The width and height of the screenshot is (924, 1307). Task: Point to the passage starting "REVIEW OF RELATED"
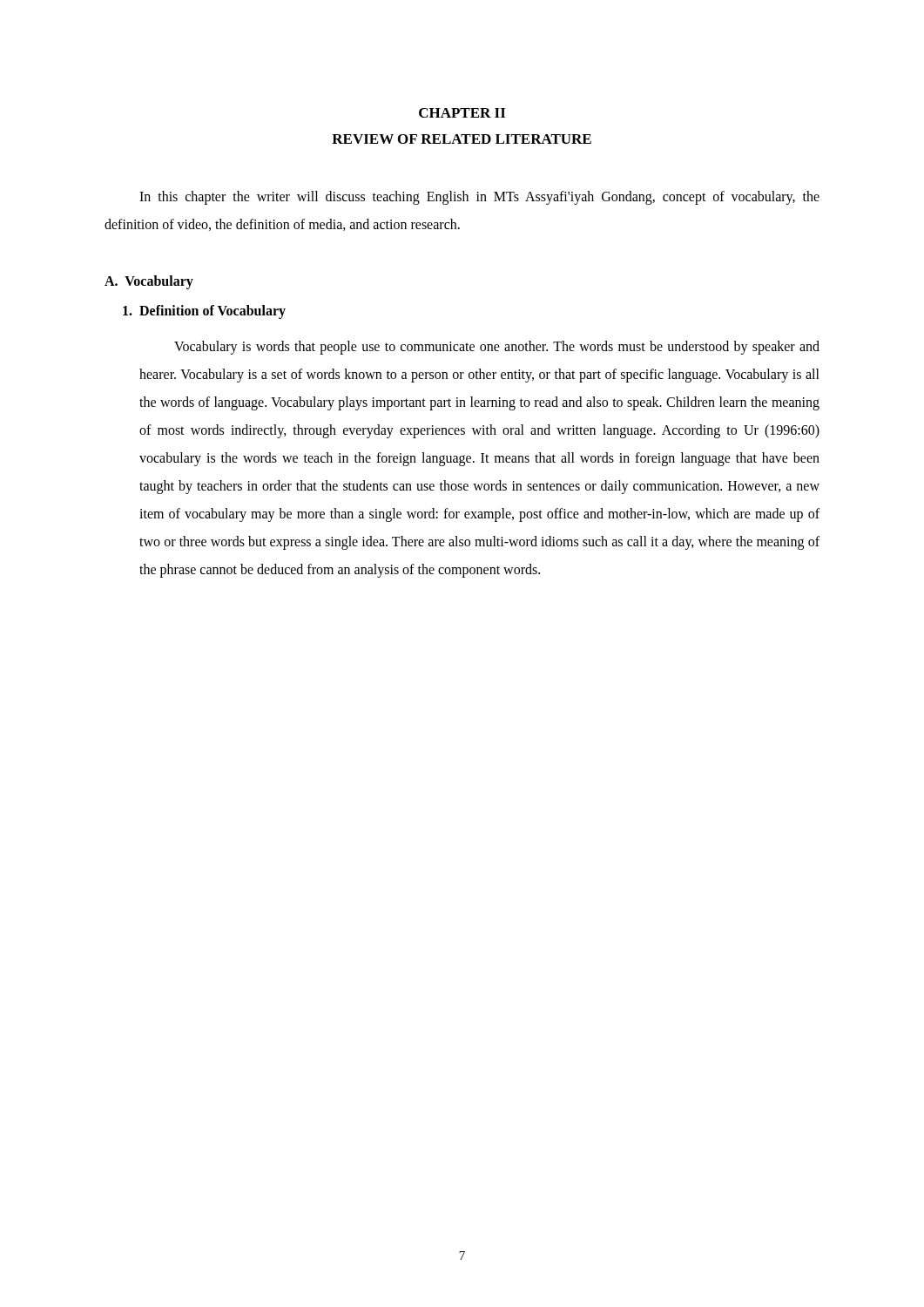[462, 139]
